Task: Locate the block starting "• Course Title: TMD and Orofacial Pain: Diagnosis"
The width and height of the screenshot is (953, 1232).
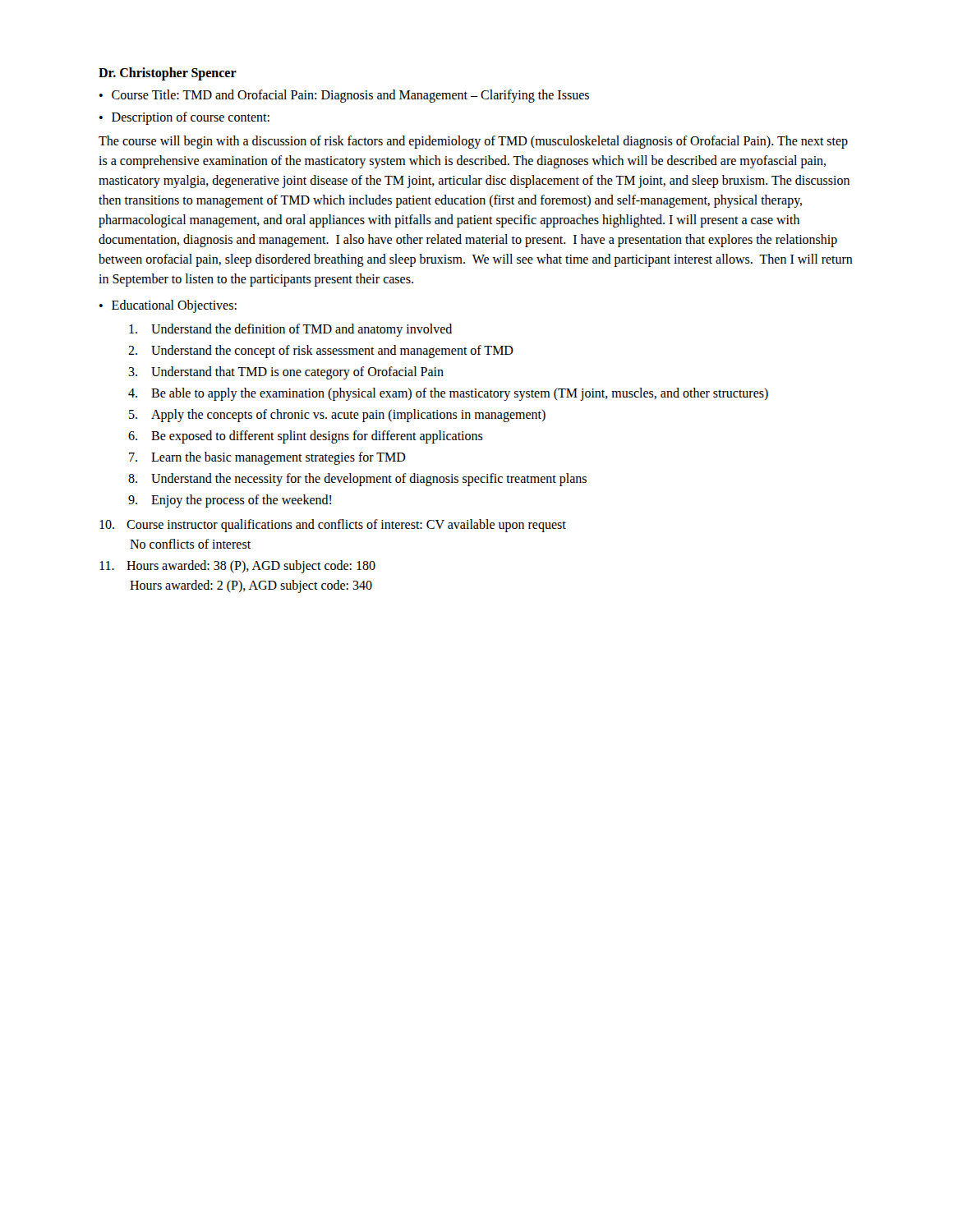Action: [344, 96]
